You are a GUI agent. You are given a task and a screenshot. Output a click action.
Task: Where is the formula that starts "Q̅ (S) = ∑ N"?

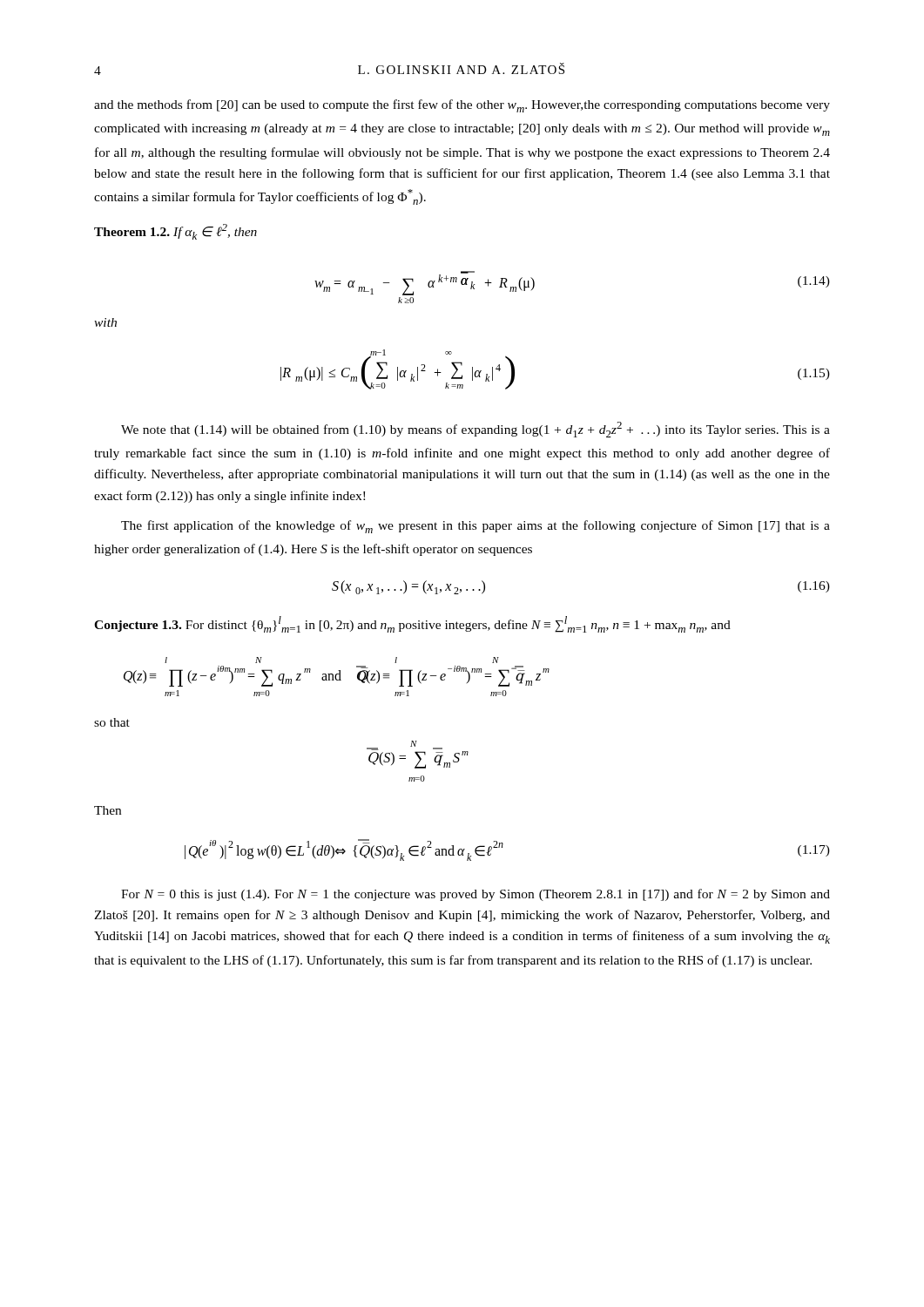point(462,764)
